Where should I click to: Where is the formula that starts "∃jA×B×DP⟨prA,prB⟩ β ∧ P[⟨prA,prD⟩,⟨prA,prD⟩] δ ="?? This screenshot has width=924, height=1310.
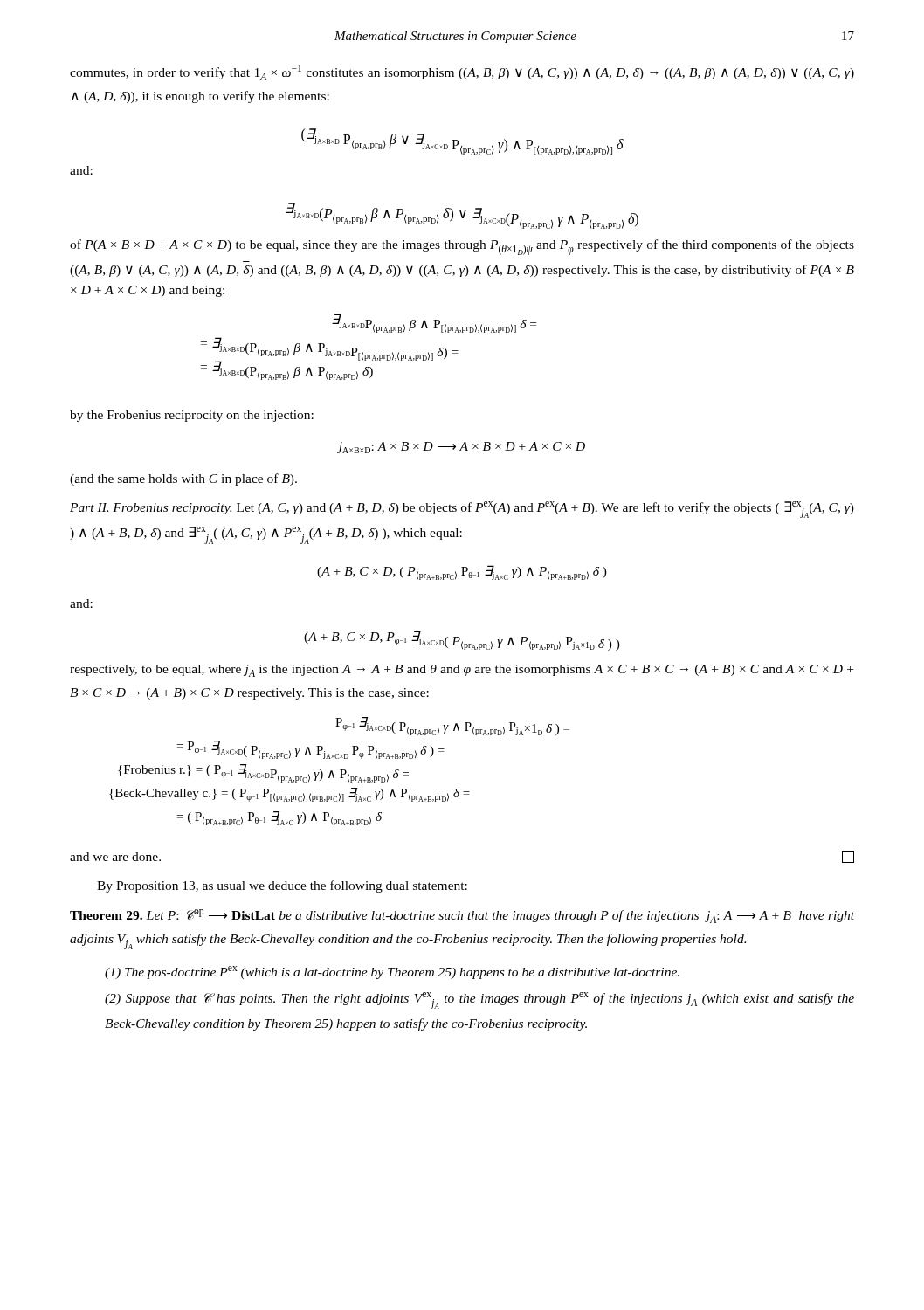tap(462, 352)
